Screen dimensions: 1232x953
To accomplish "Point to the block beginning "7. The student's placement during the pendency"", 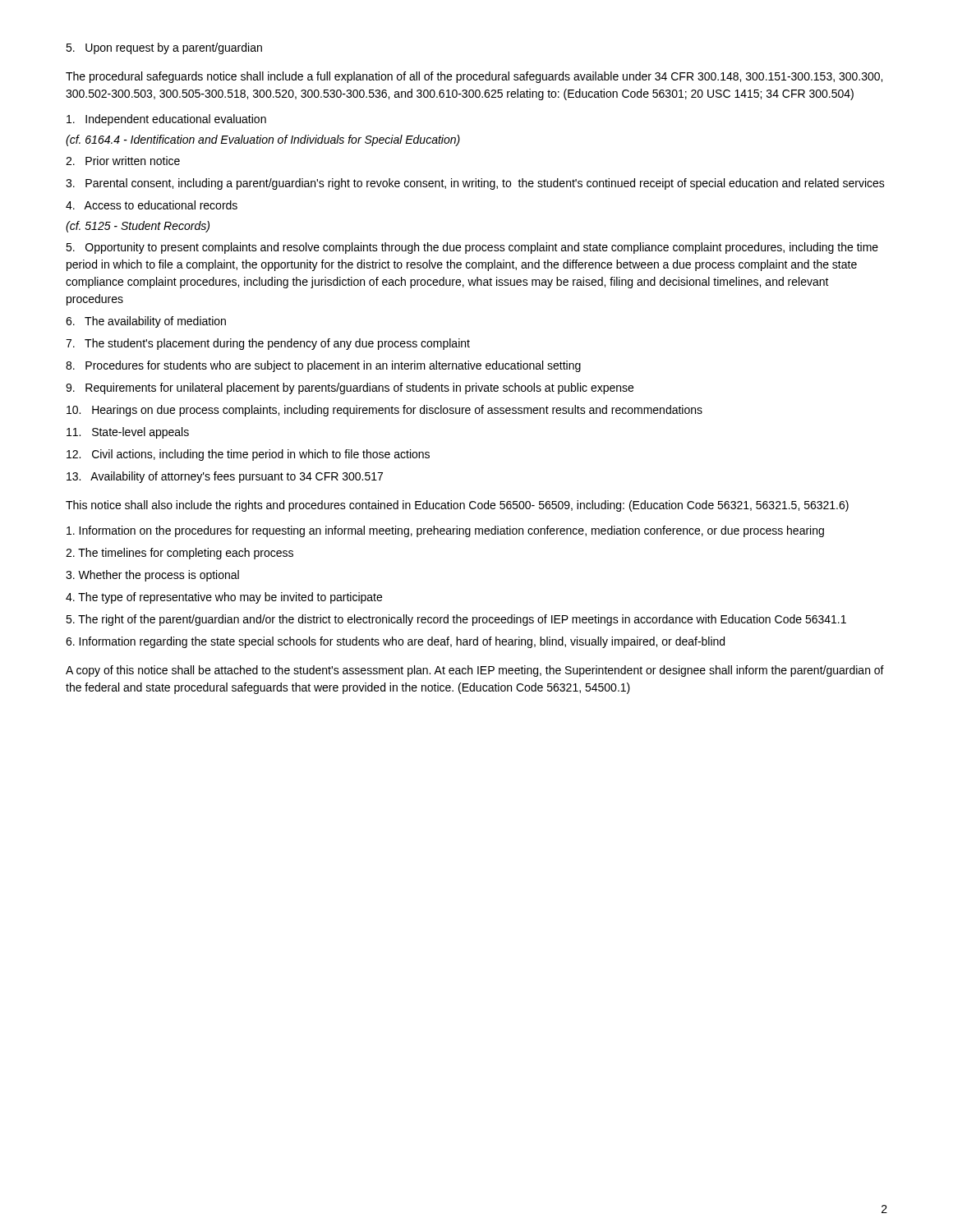I will click(268, 343).
